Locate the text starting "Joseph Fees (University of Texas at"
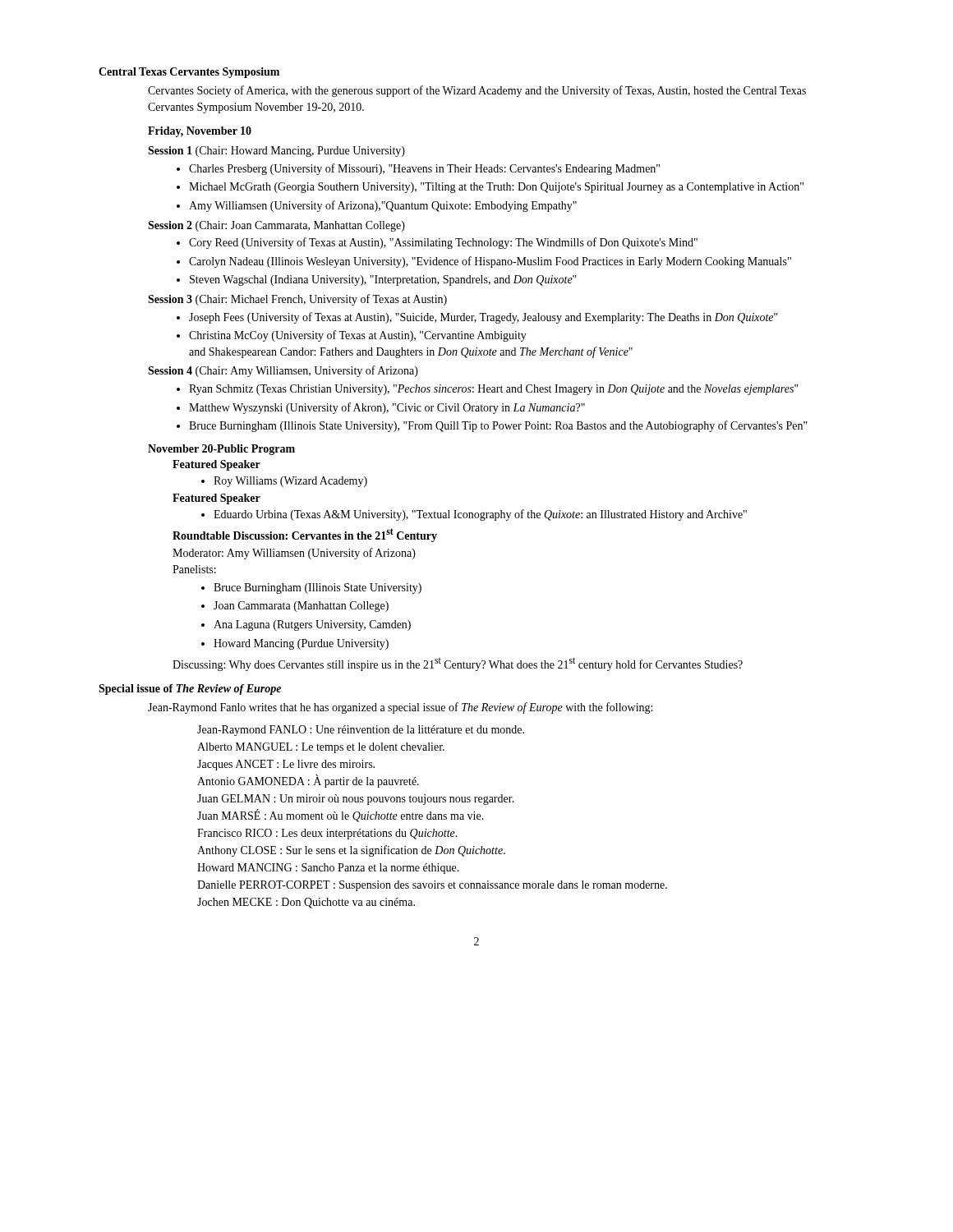This screenshot has height=1232, width=953. click(x=484, y=317)
